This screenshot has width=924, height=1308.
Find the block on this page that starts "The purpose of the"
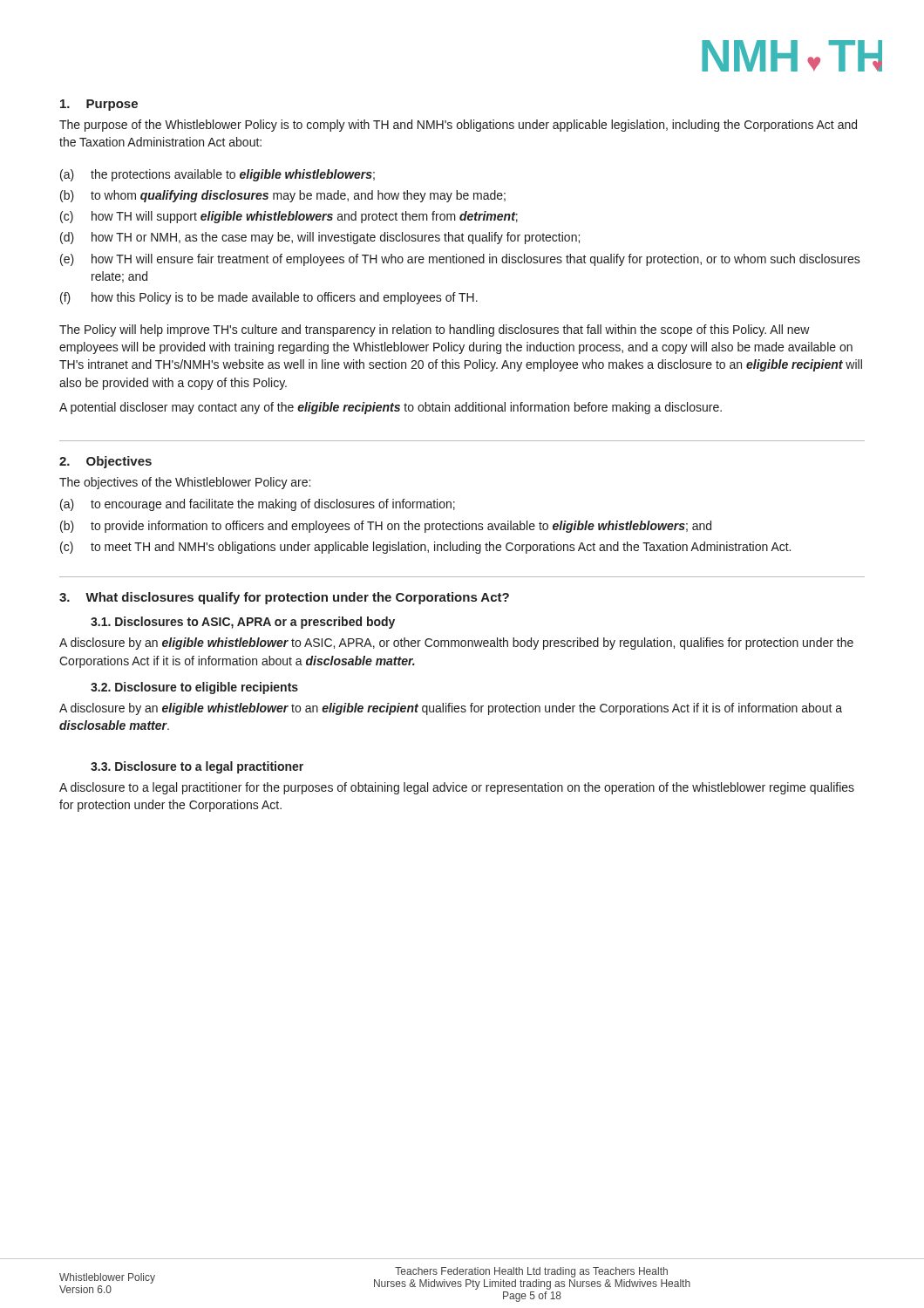coord(459,134)
